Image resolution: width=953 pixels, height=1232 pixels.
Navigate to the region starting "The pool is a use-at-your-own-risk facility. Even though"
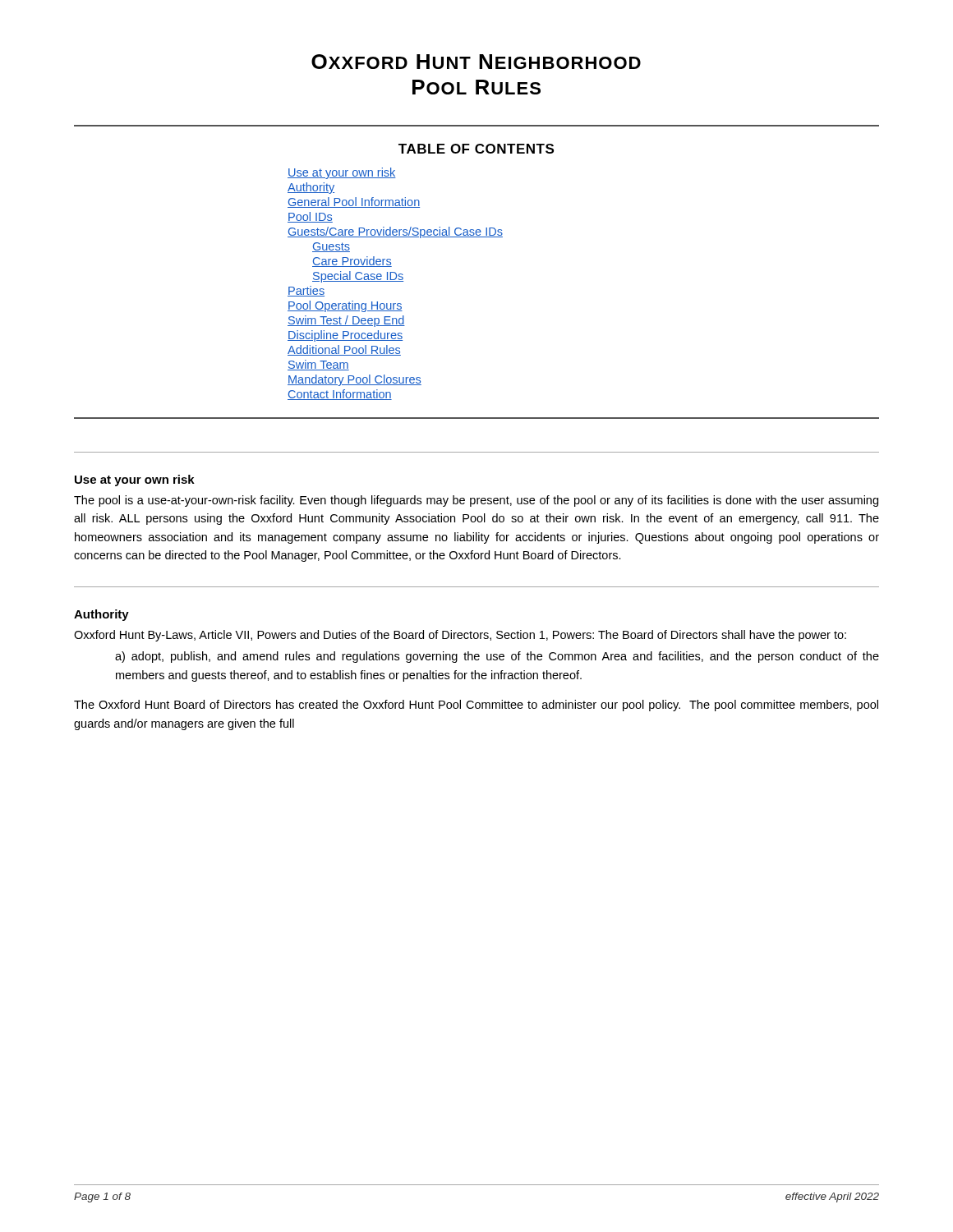click(x=476, y=528)
